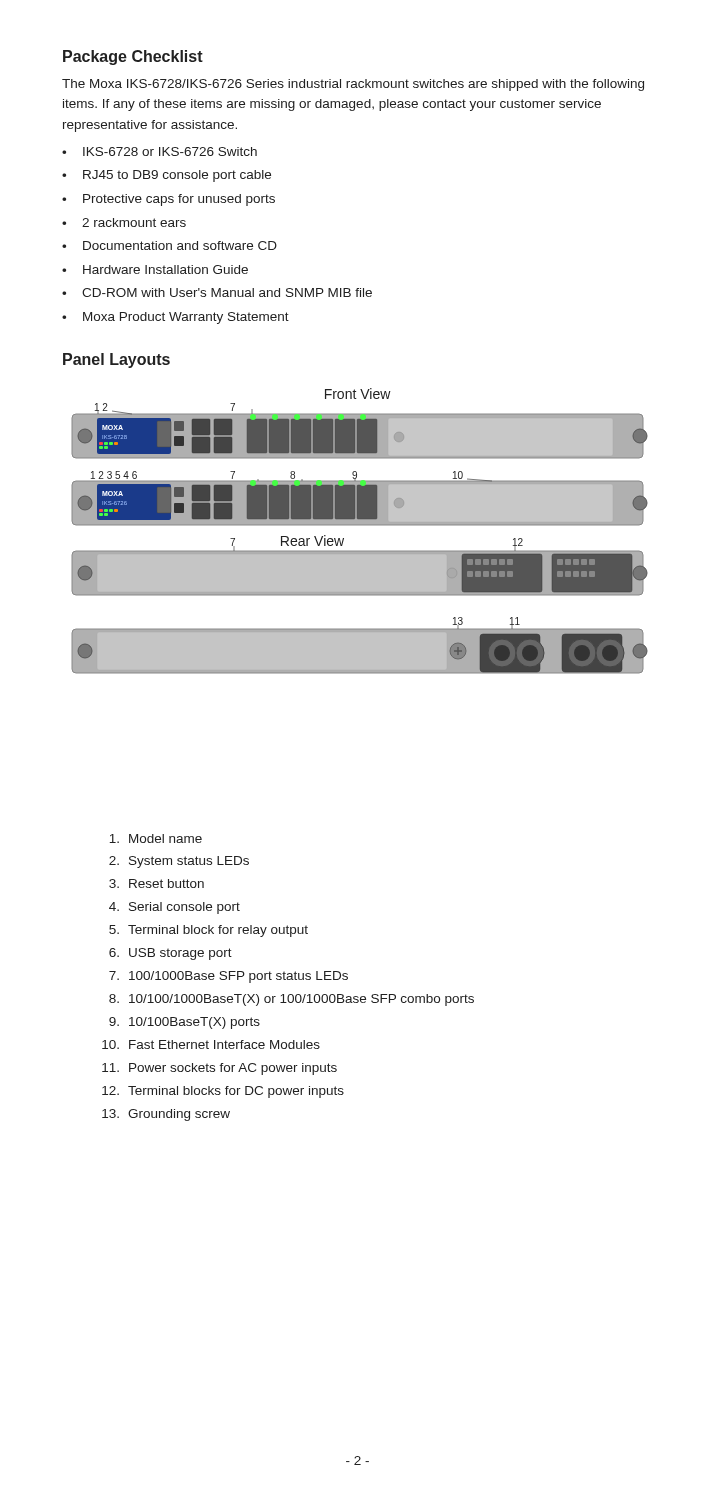Find the text starting "4.Serial console port"

coord(166,908)
